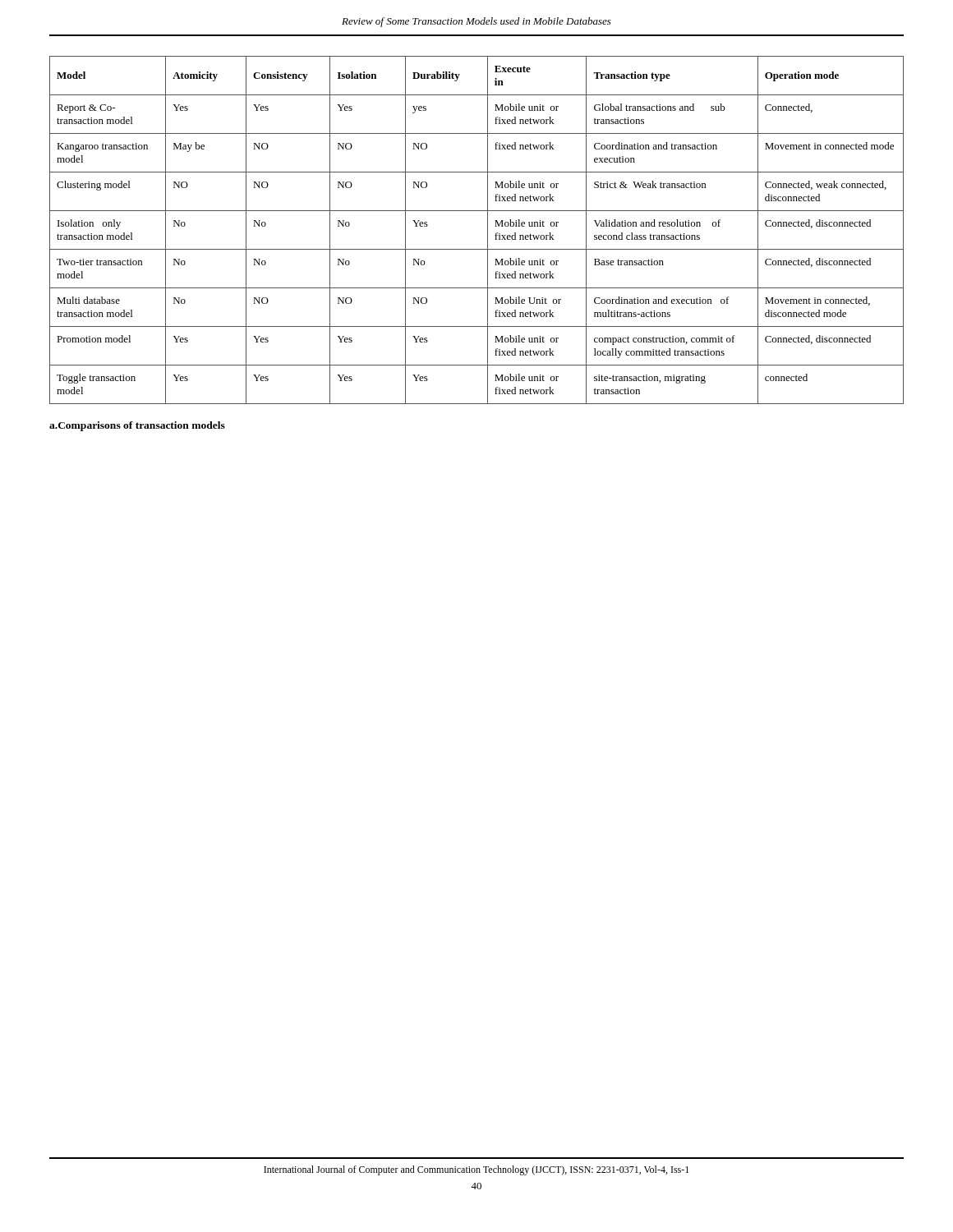Select the region starting "a.Comparisons of transaction models"
This screenshot has height=1232, width=953.
click(137, 425)
